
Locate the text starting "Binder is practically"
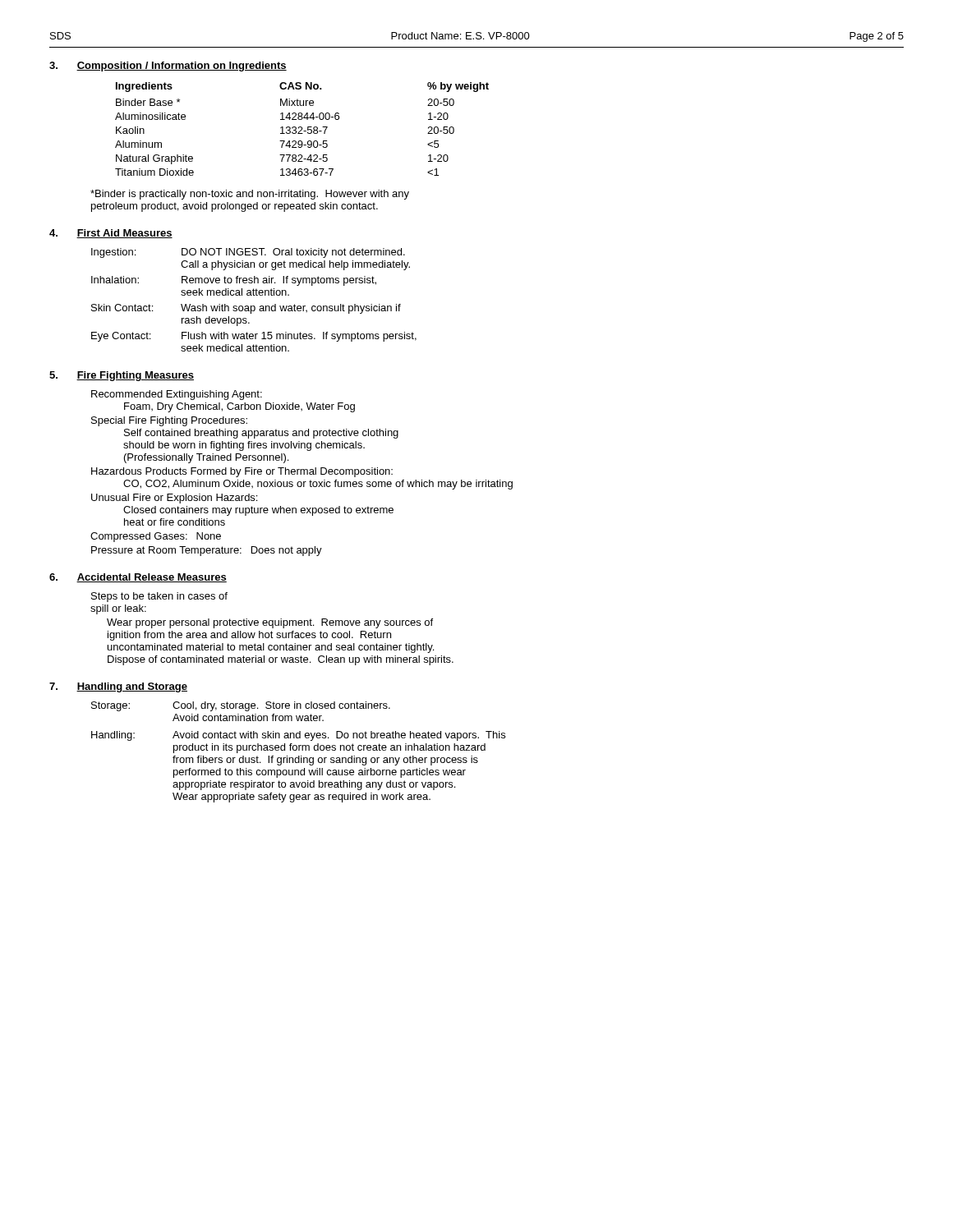(x=250, y=200)
